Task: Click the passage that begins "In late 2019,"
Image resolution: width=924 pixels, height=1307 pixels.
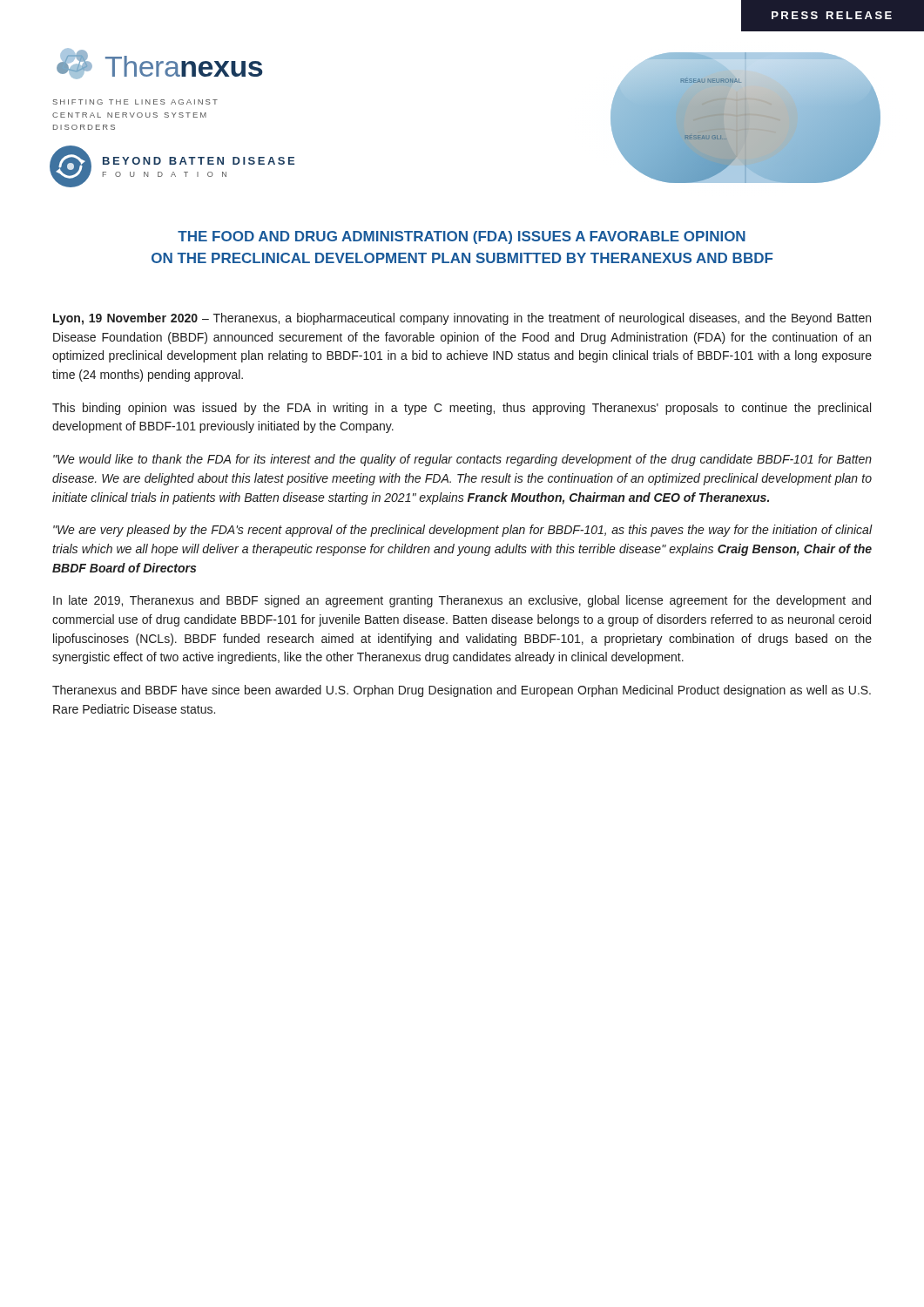Action: (462, 630)
